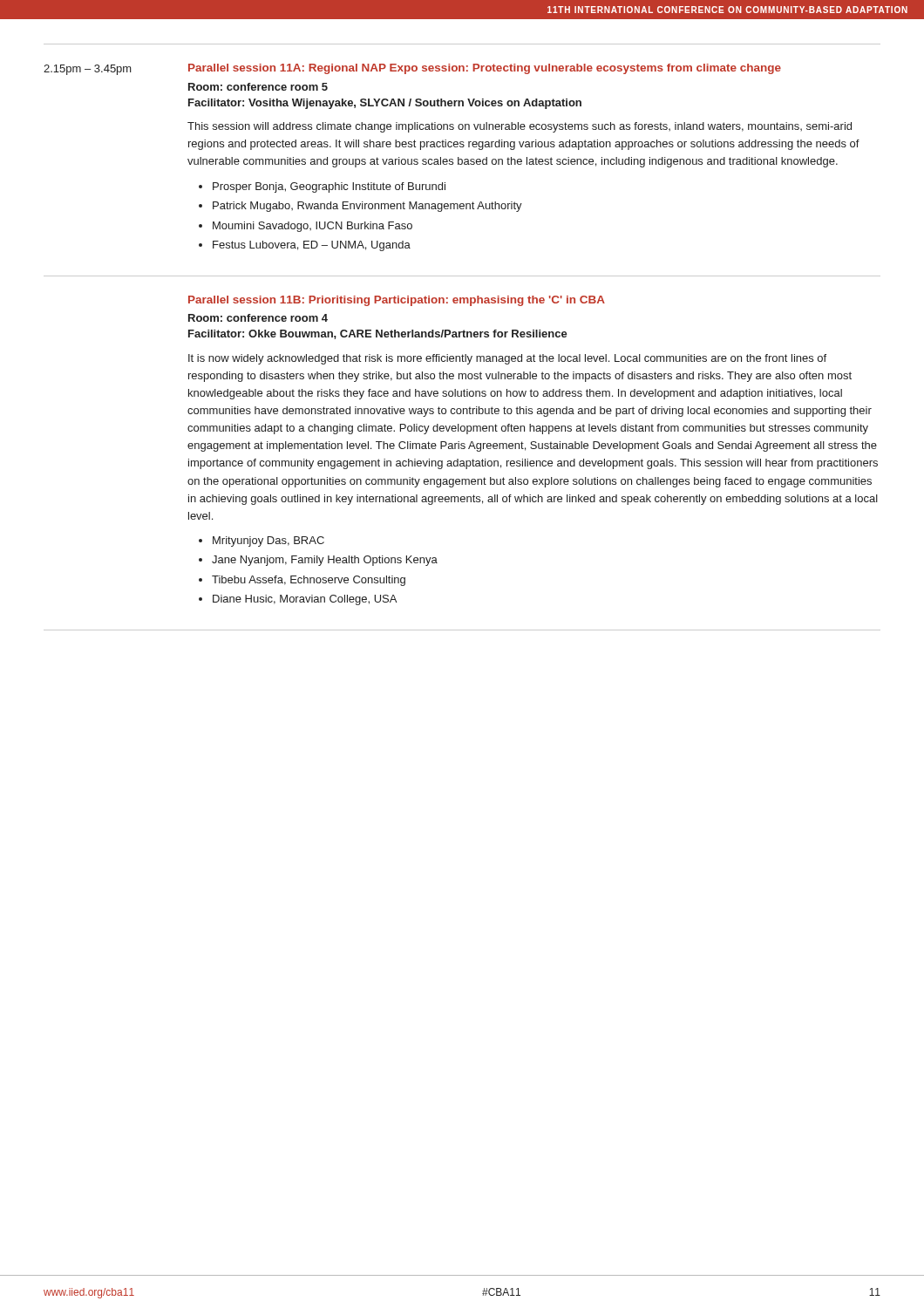924x1308 pixels.
Task: Locate the text starting "It is now widely acknowledged that risk is"
Action: coord(533,437)
